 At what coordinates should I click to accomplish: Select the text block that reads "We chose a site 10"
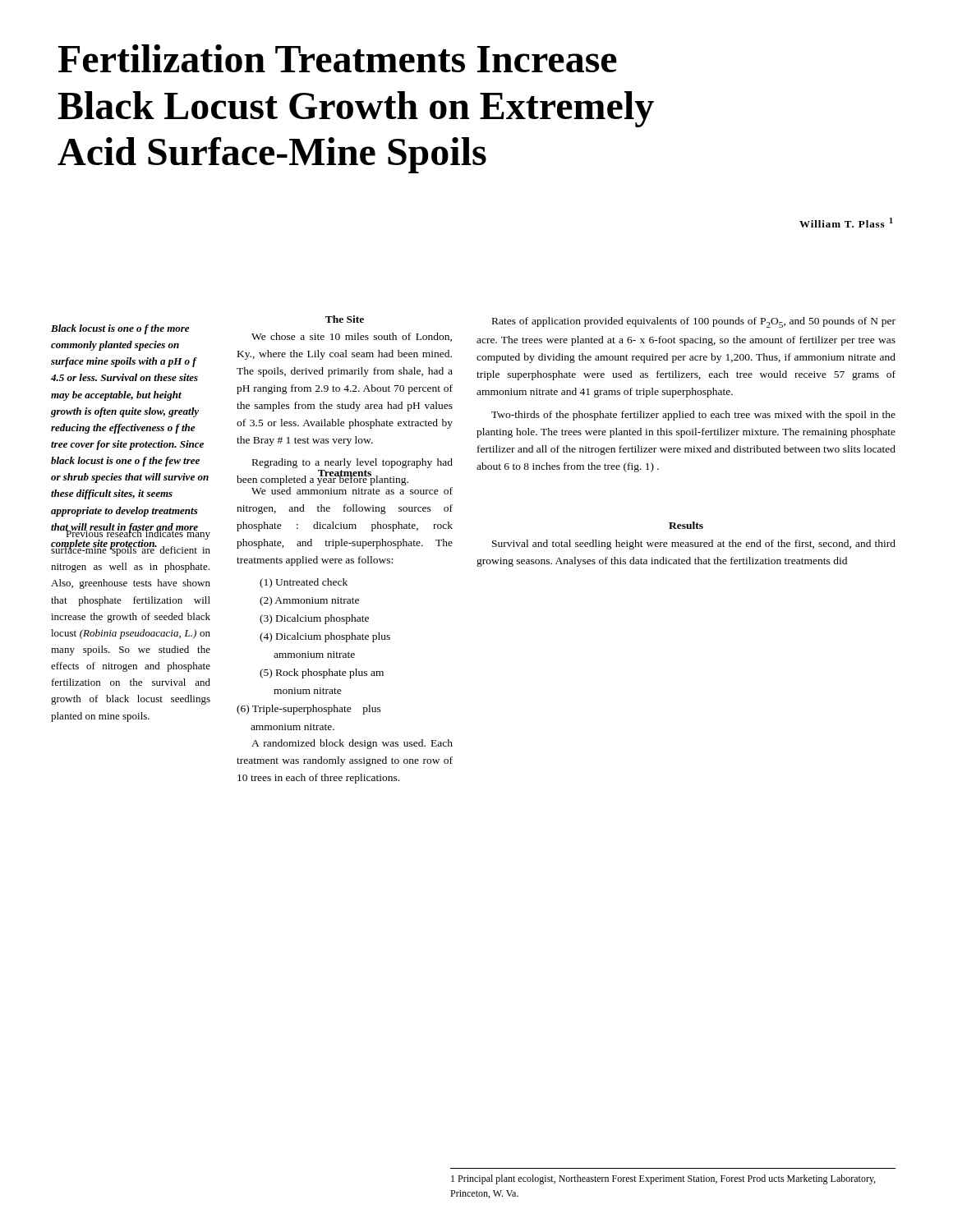click(345, 409)
